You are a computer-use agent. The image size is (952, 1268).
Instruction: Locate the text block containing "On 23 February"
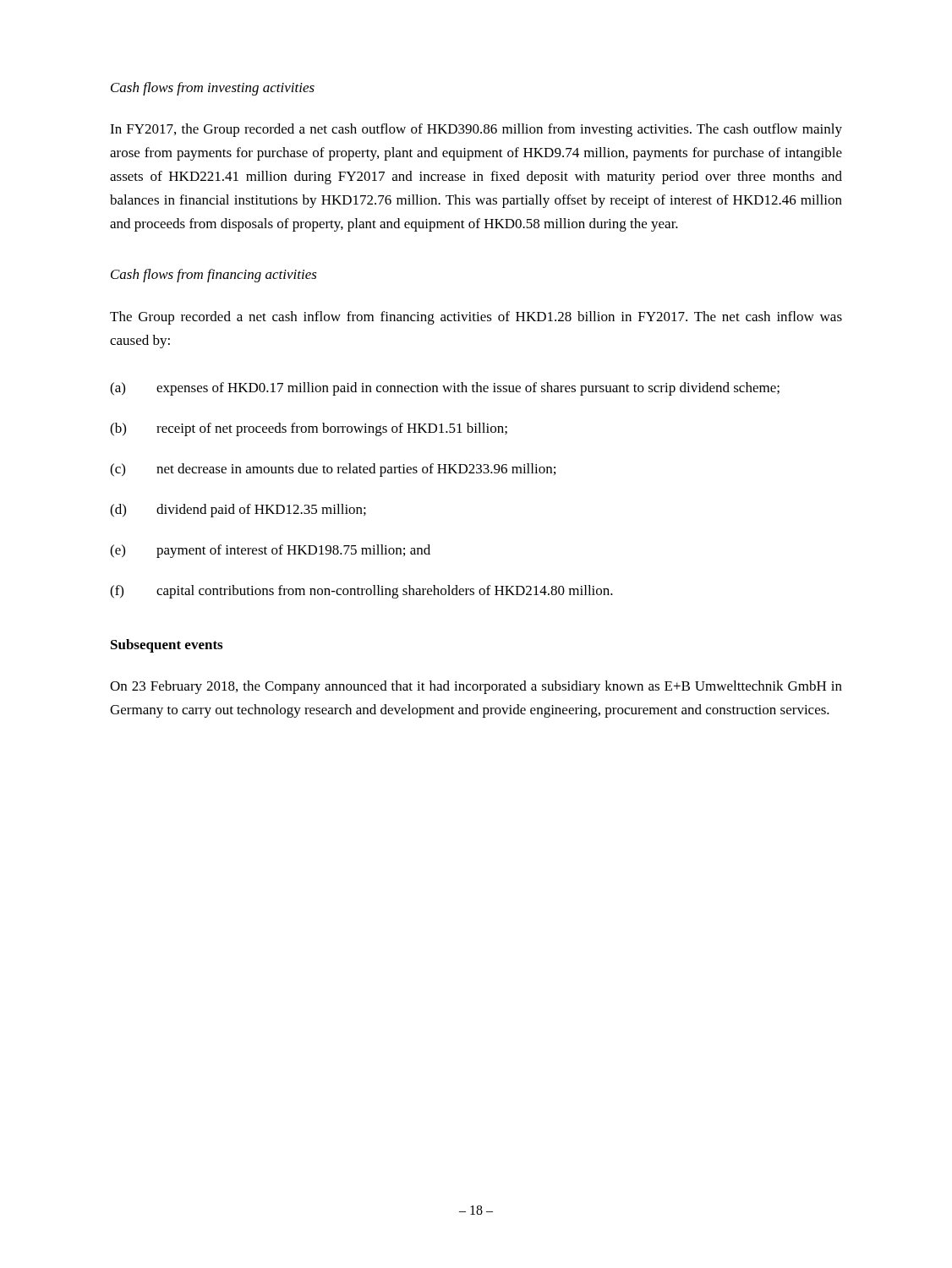(x=476, y=698)
